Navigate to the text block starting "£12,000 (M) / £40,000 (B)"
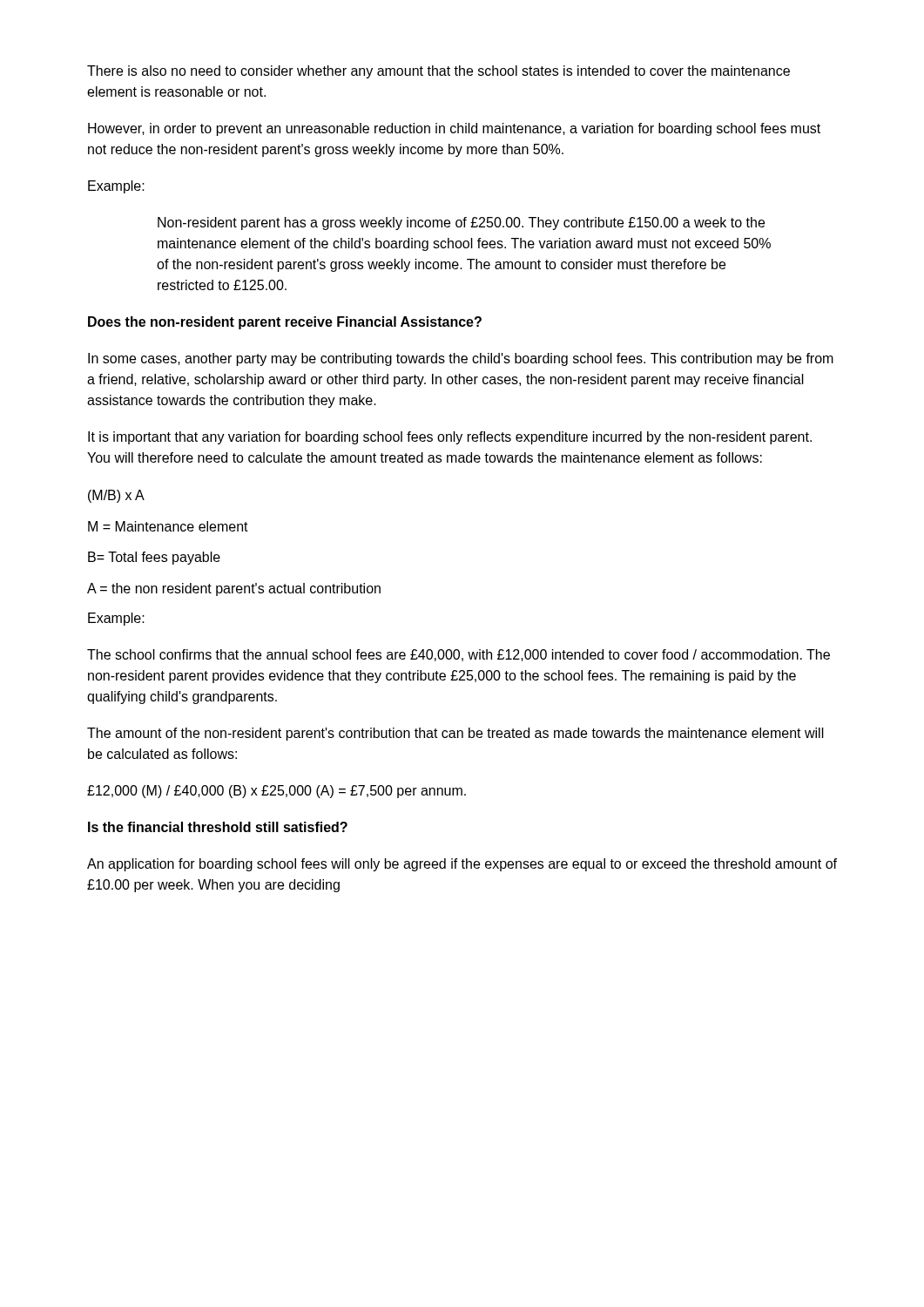The height and width of the screenshot is (1307, 924). (x=277, y=791)
